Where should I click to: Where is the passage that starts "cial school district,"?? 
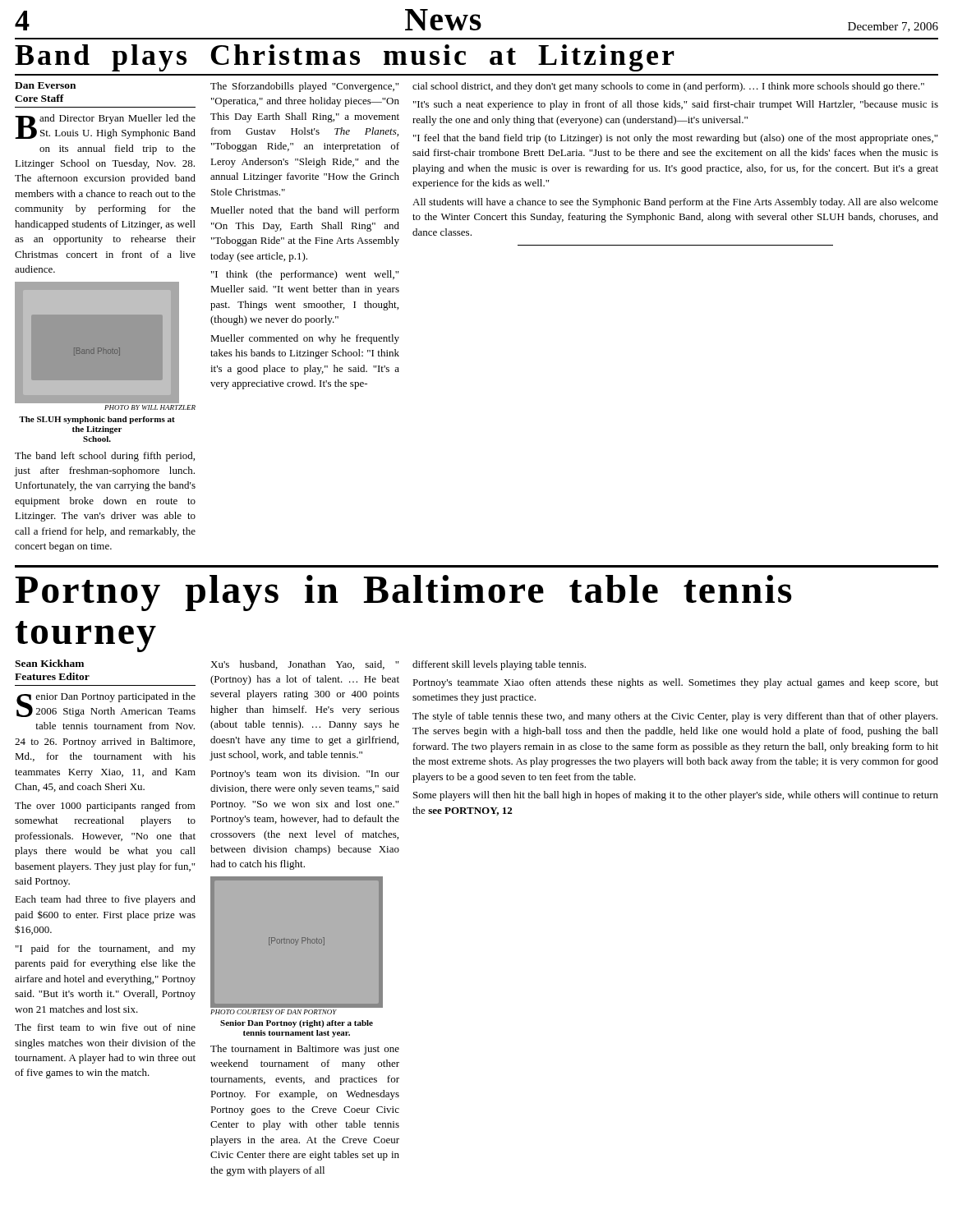click(675, 162)
